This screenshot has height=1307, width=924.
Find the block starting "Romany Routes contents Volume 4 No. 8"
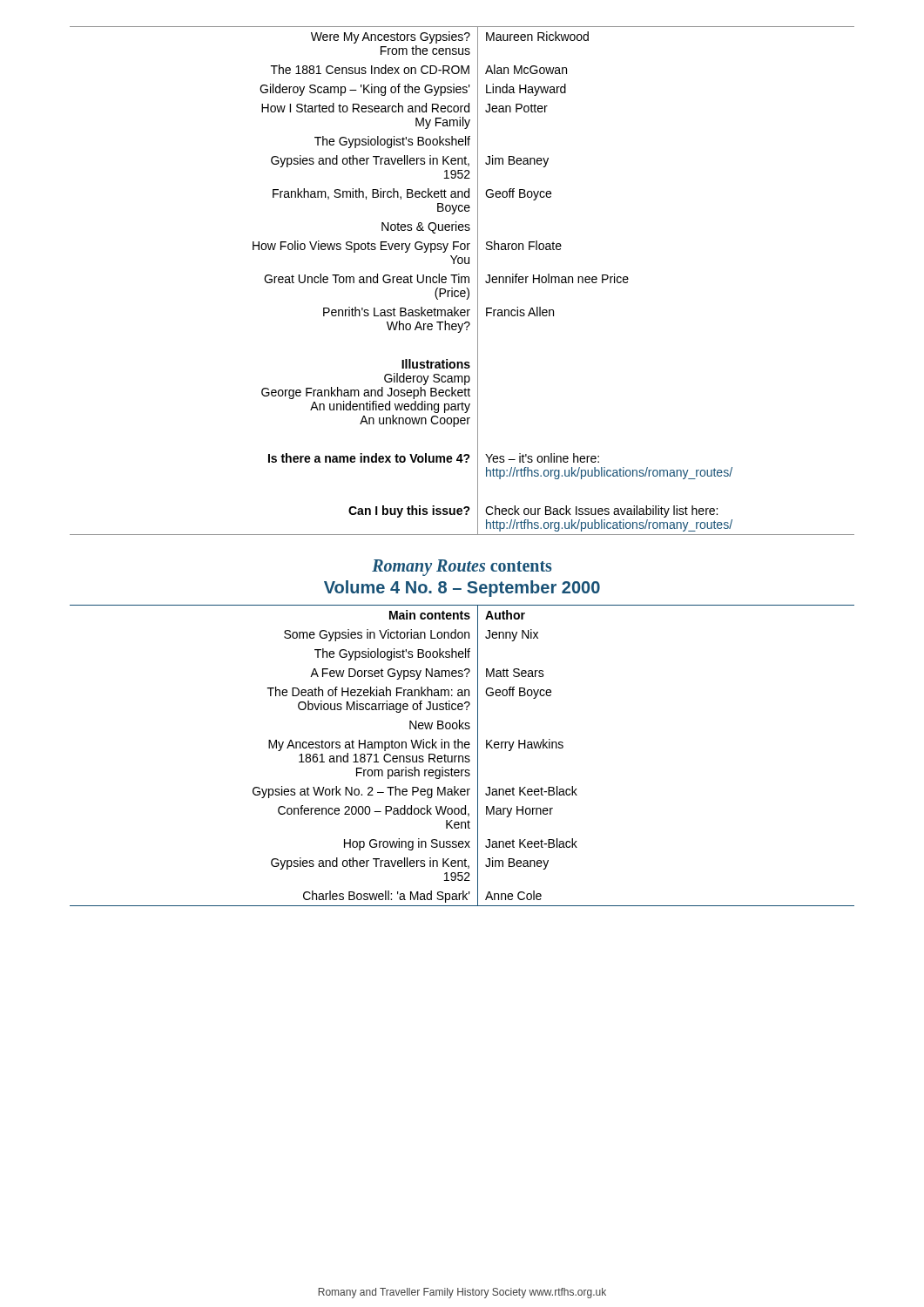coord(462,577)
